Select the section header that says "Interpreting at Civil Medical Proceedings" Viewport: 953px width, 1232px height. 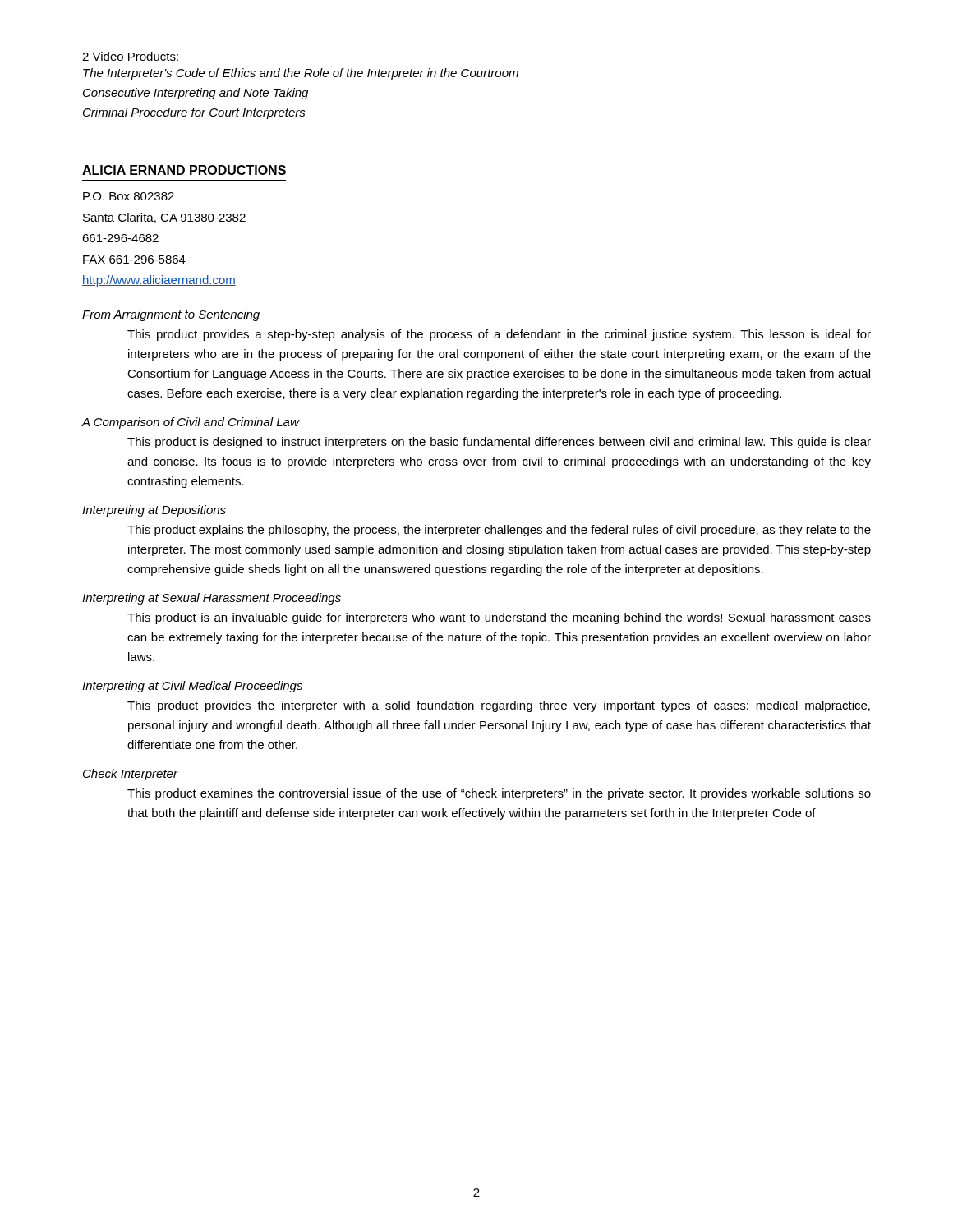point(192,685)
